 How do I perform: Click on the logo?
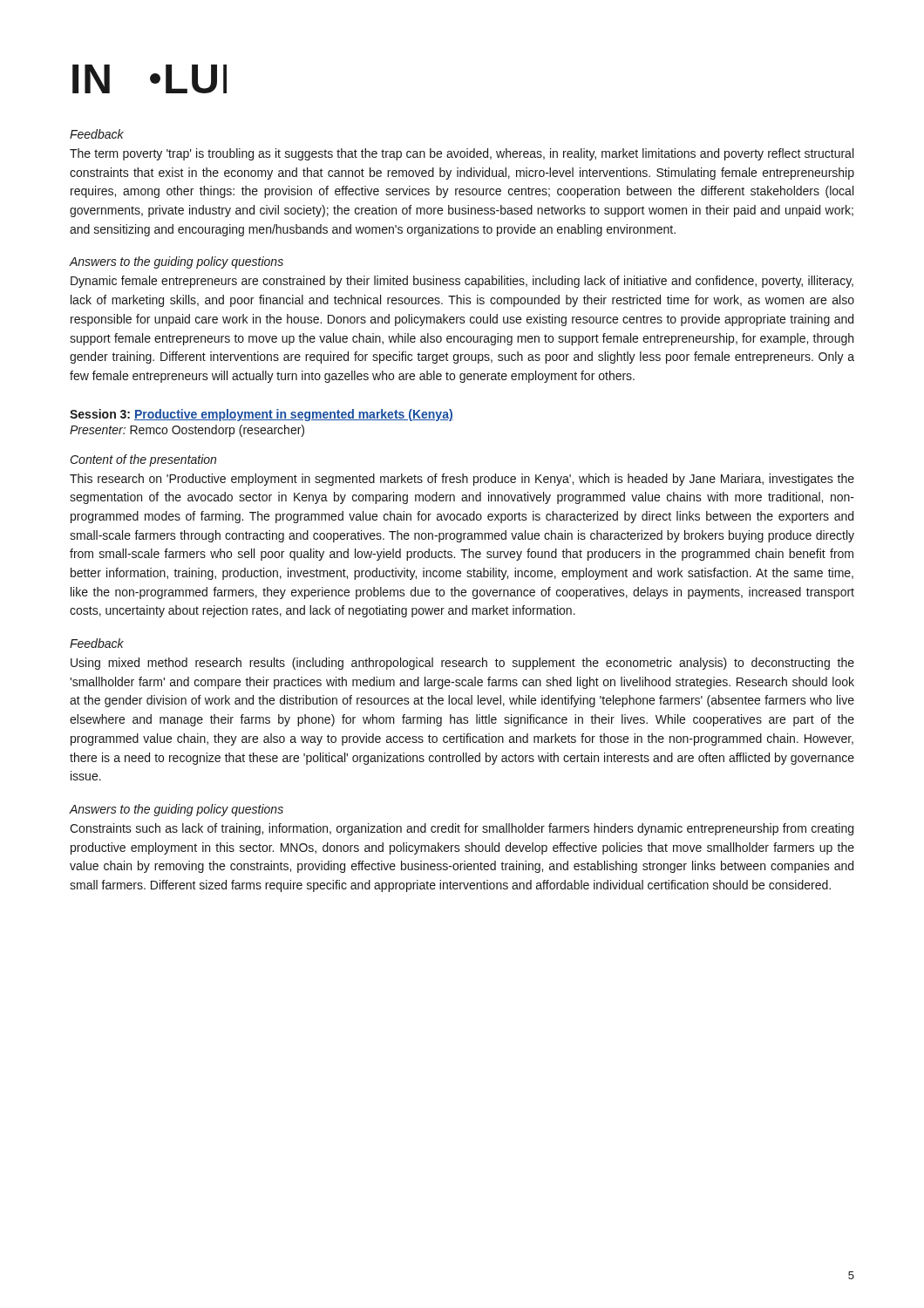462,78
